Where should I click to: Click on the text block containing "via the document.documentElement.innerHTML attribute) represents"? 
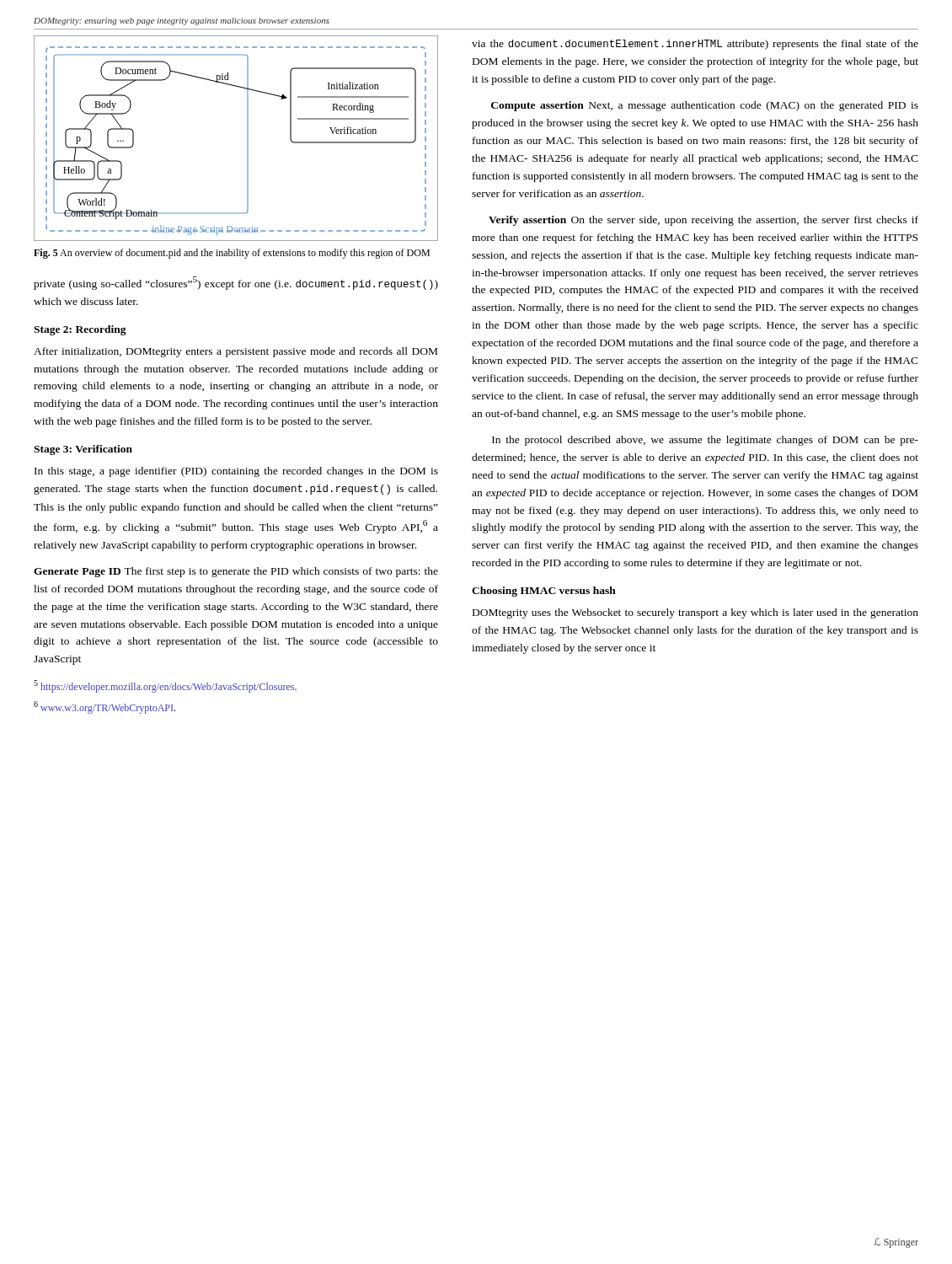coord(695,61)
